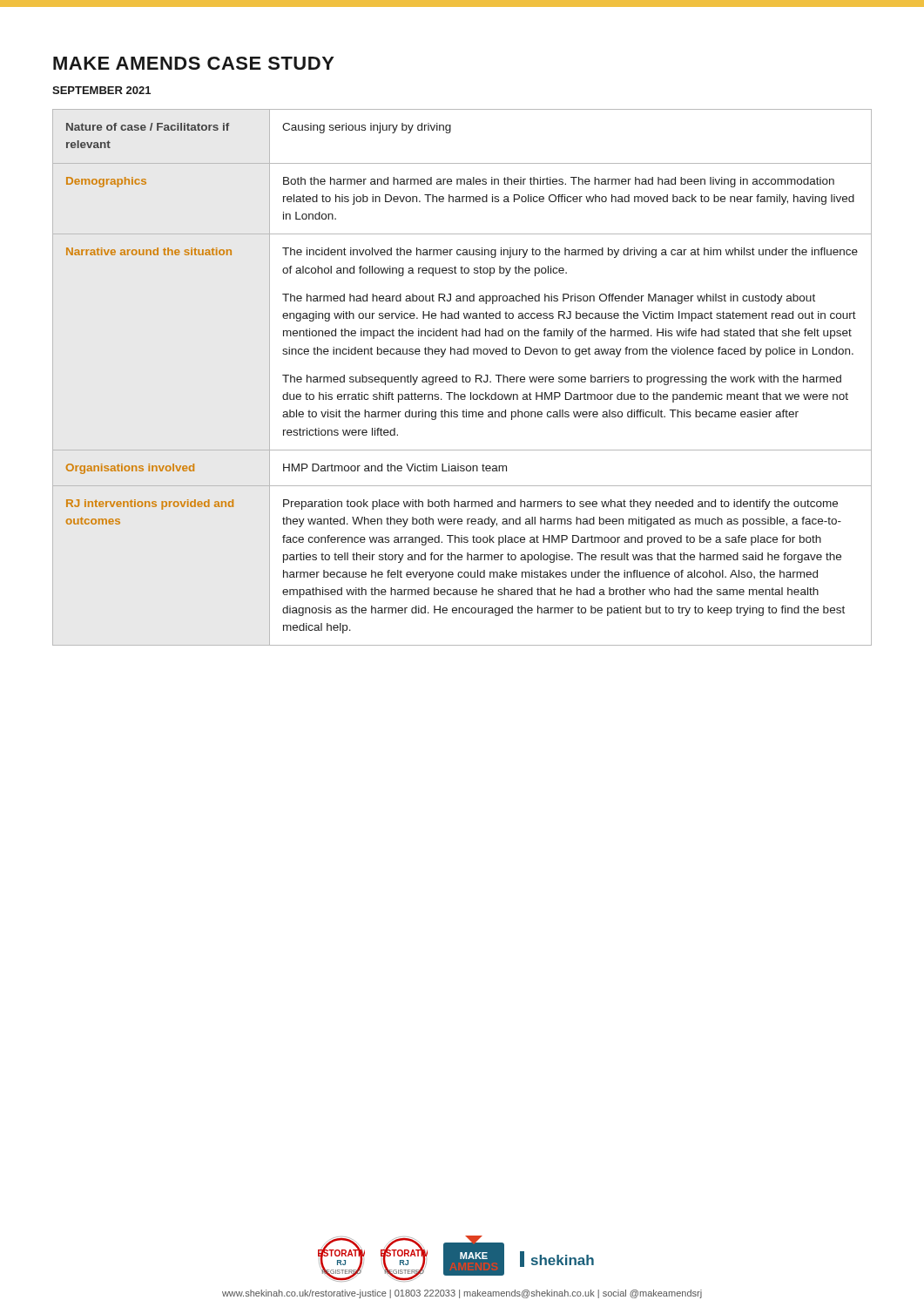
Task: Navigate to the text starting "SEPTEMBER 2021"
Action: click(101, 90)
